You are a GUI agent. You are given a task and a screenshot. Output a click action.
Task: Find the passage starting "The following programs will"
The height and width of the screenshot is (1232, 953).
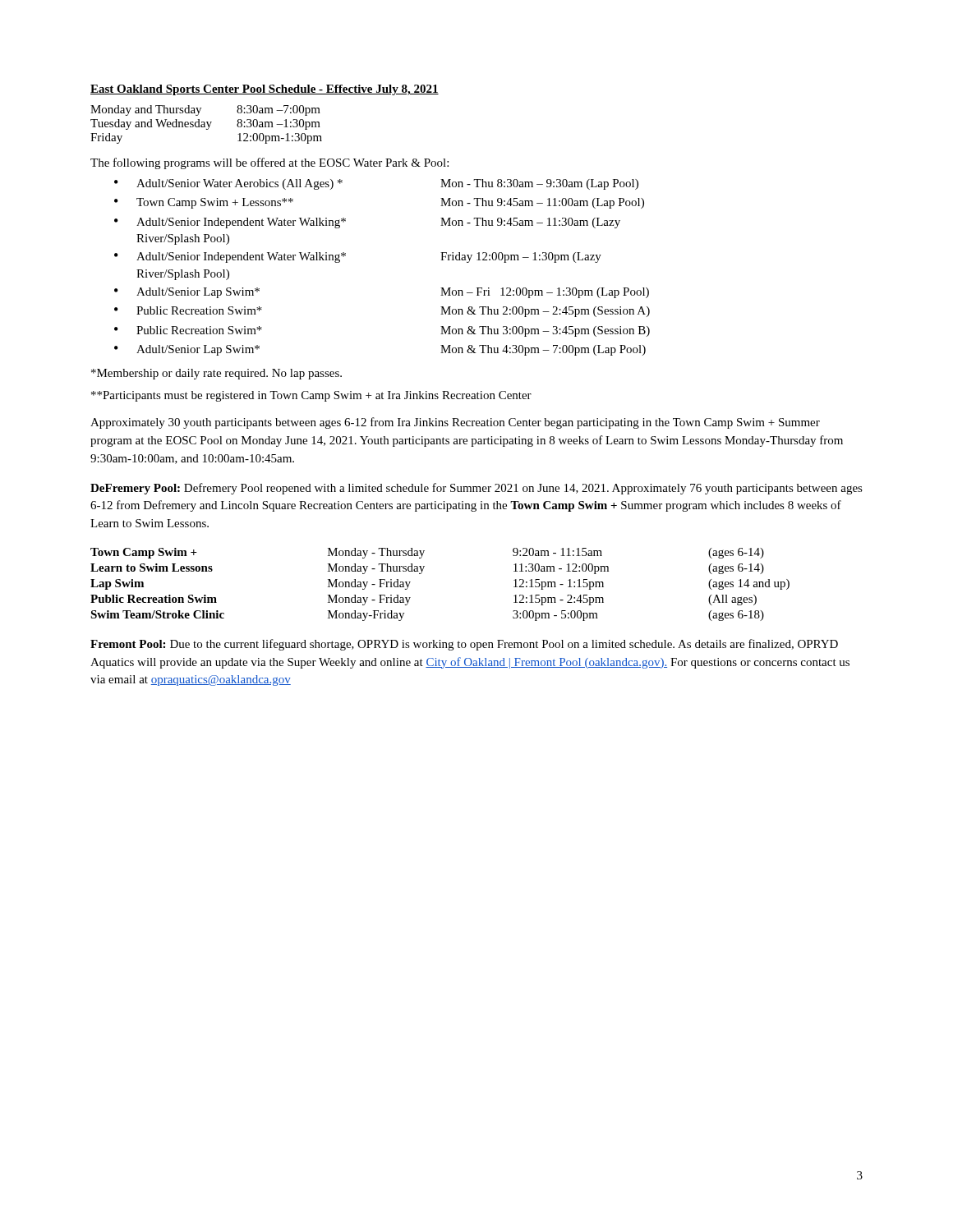[270, 163]
